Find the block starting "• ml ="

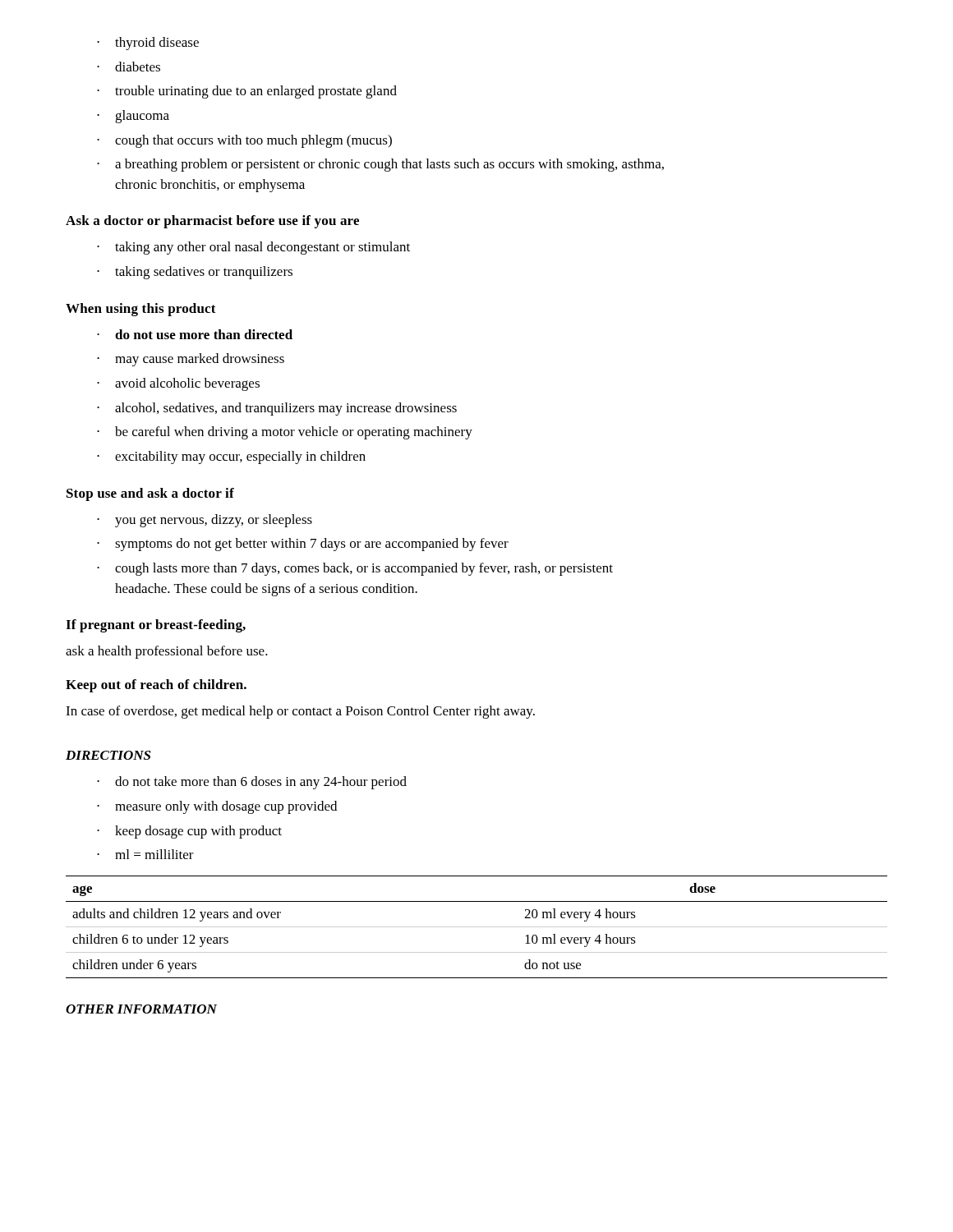tap(145, 854)
